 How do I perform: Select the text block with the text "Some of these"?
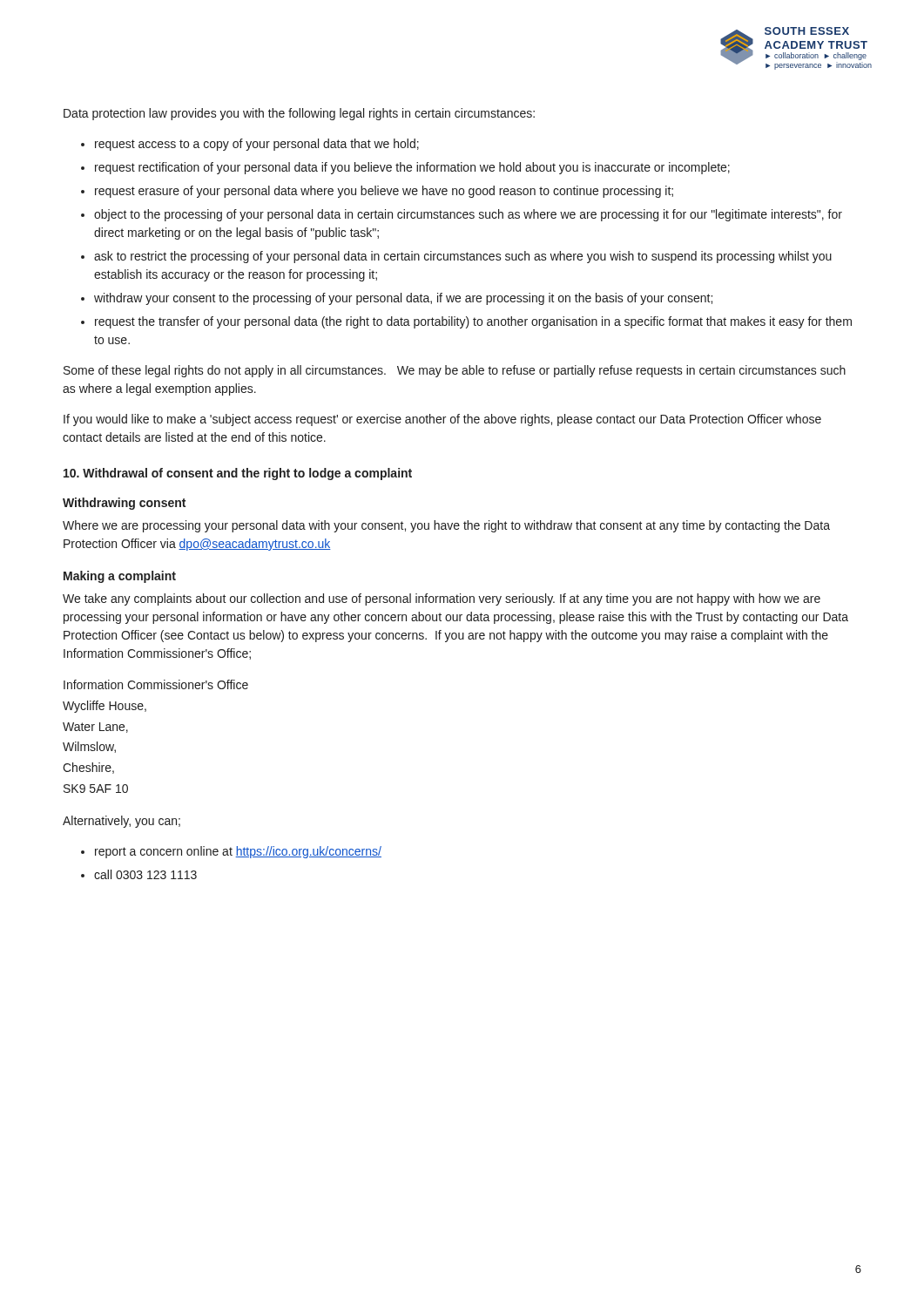pos(454,379)
